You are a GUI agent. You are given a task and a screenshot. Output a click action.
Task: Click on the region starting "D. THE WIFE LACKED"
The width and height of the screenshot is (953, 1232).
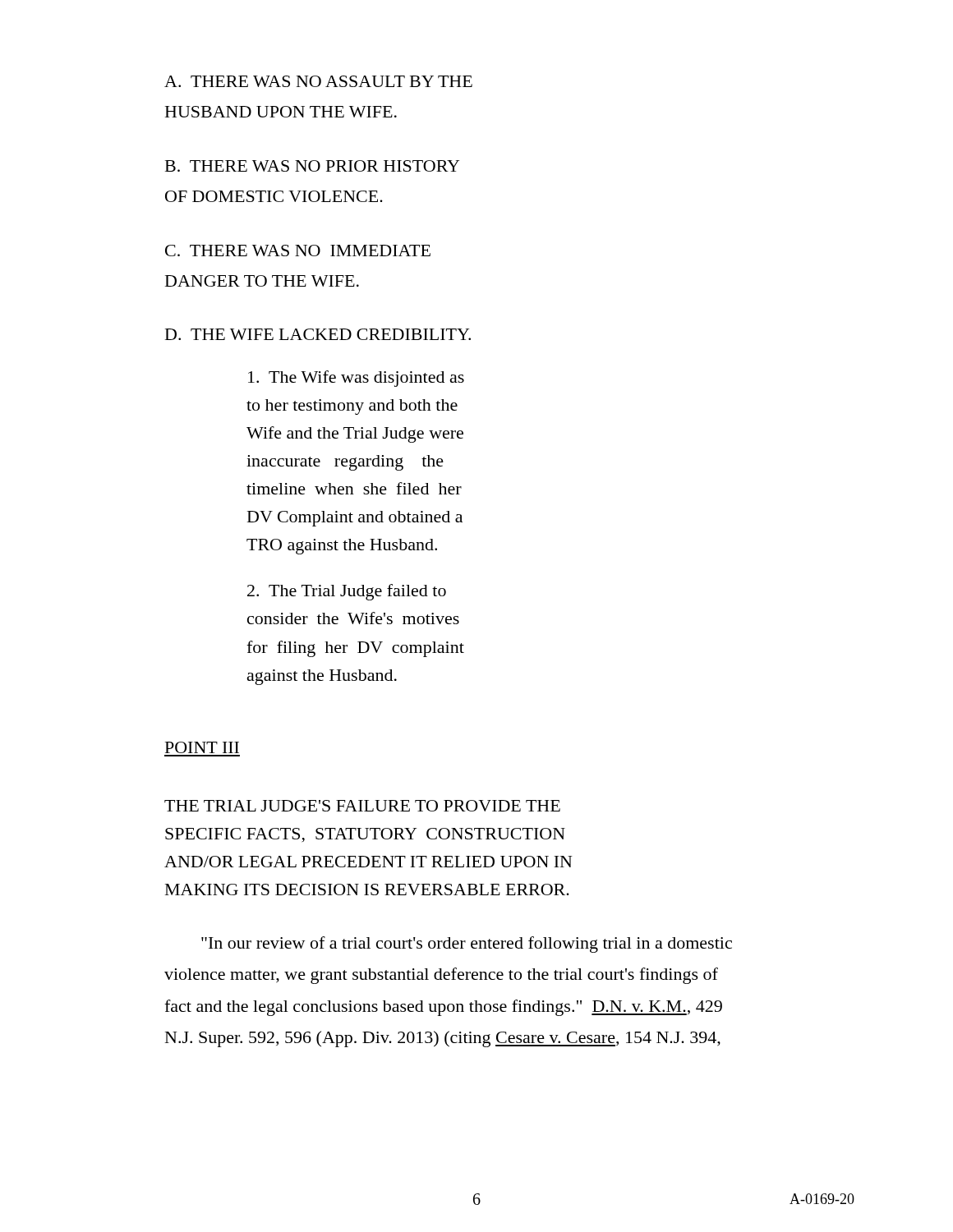coord(318,334)
